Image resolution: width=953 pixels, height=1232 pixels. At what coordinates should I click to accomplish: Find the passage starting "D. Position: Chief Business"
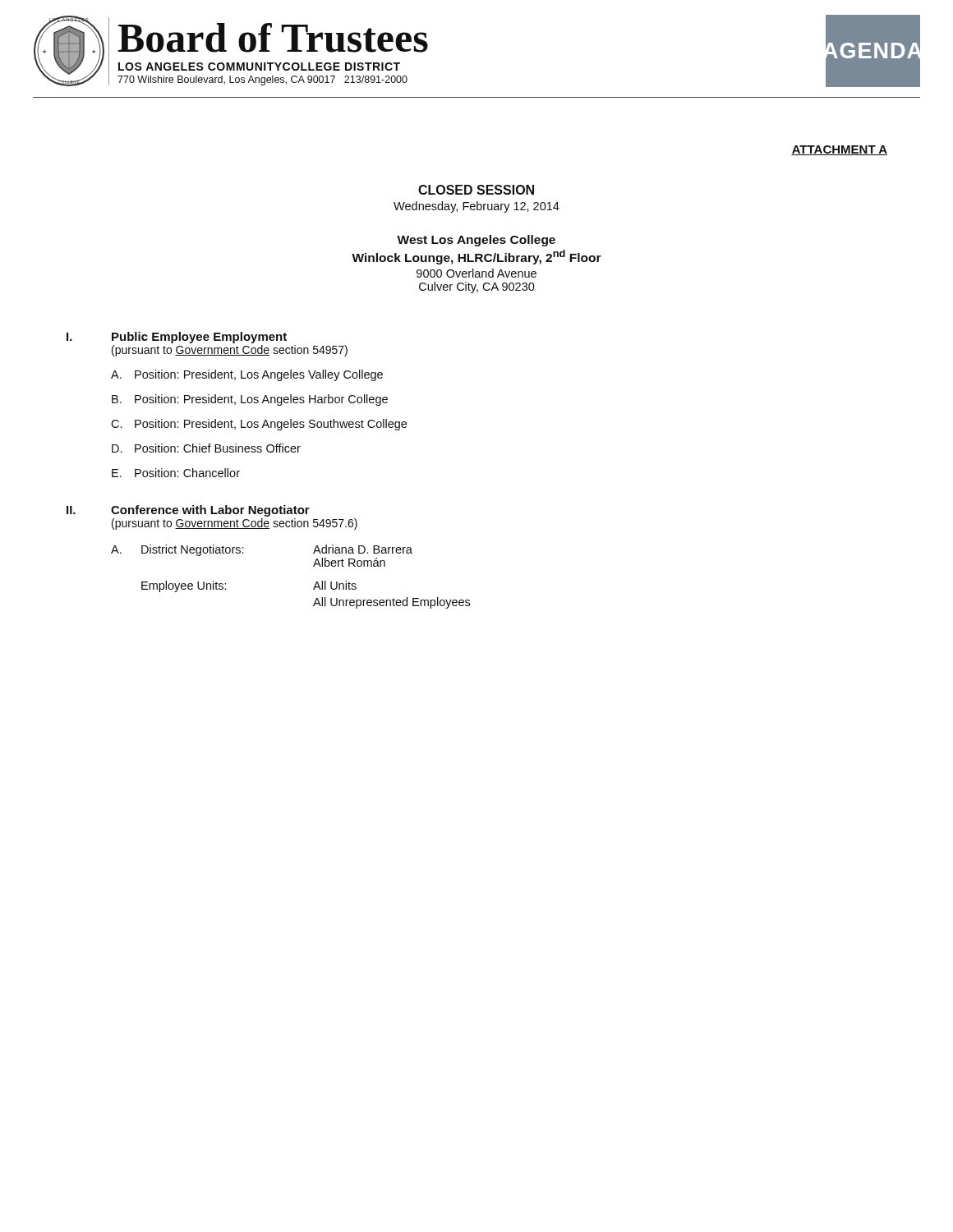point(206,448)
